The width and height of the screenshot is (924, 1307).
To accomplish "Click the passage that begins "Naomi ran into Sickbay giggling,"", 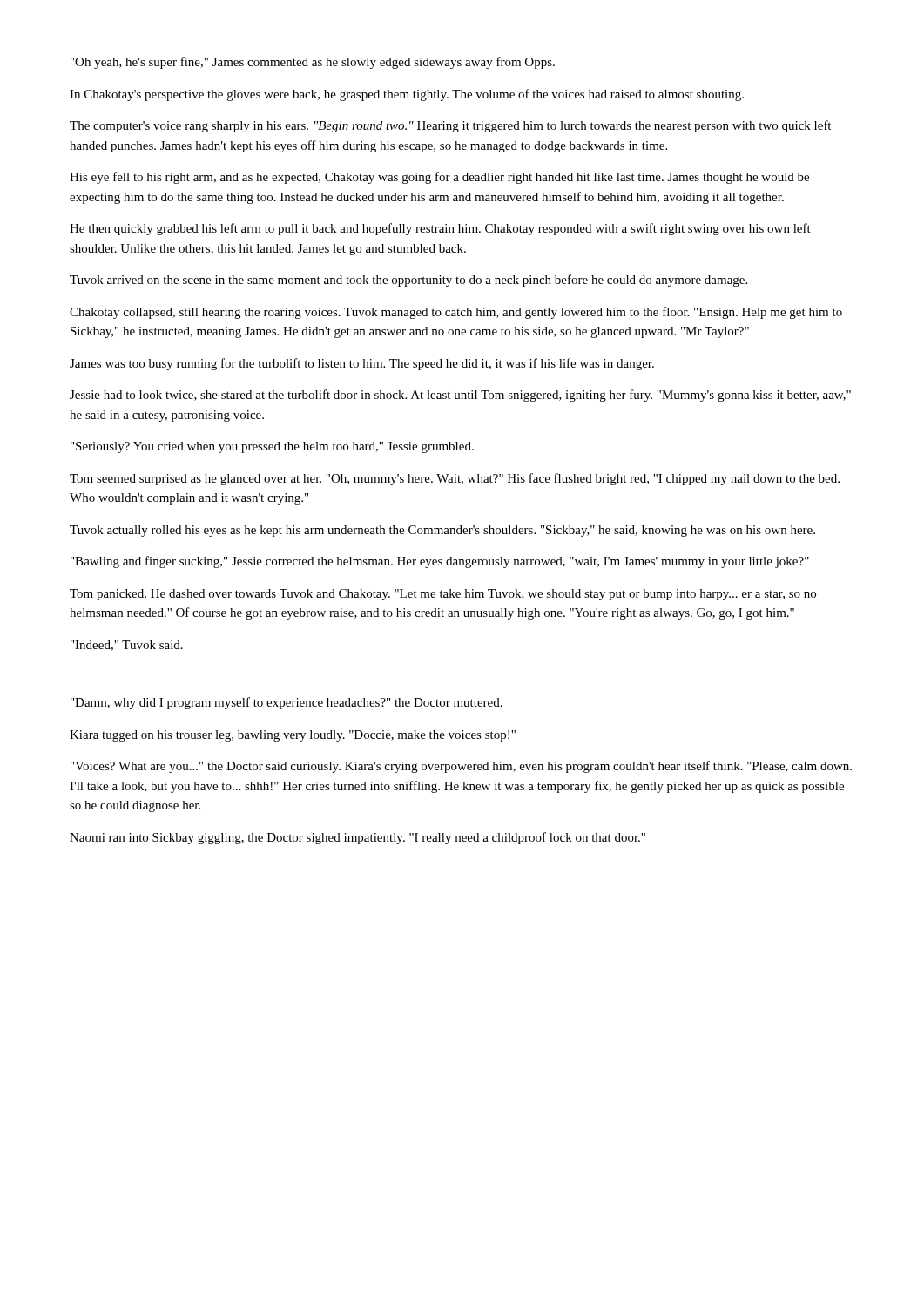I will click(358, 837).
